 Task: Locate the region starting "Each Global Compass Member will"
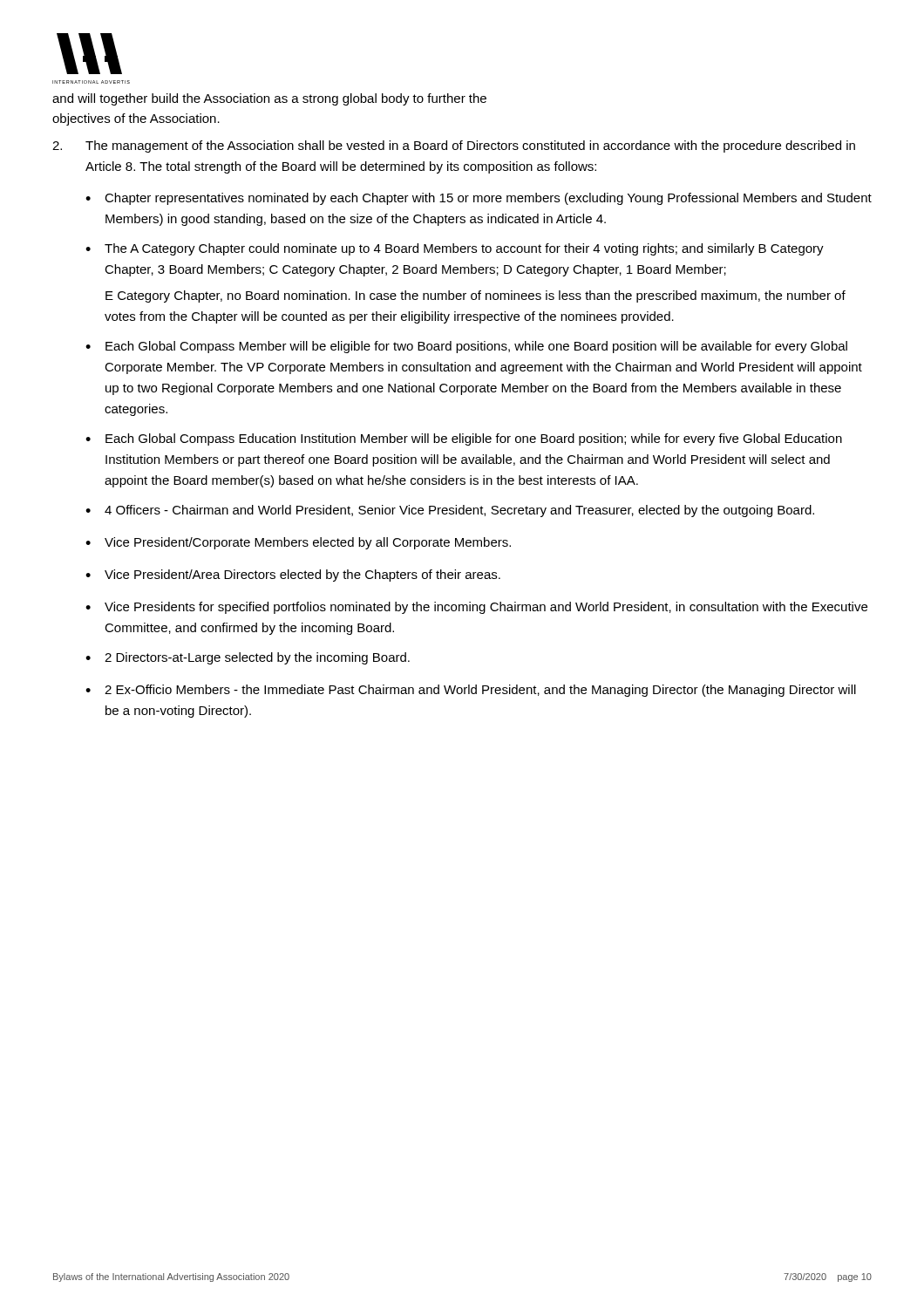[483, 377]
